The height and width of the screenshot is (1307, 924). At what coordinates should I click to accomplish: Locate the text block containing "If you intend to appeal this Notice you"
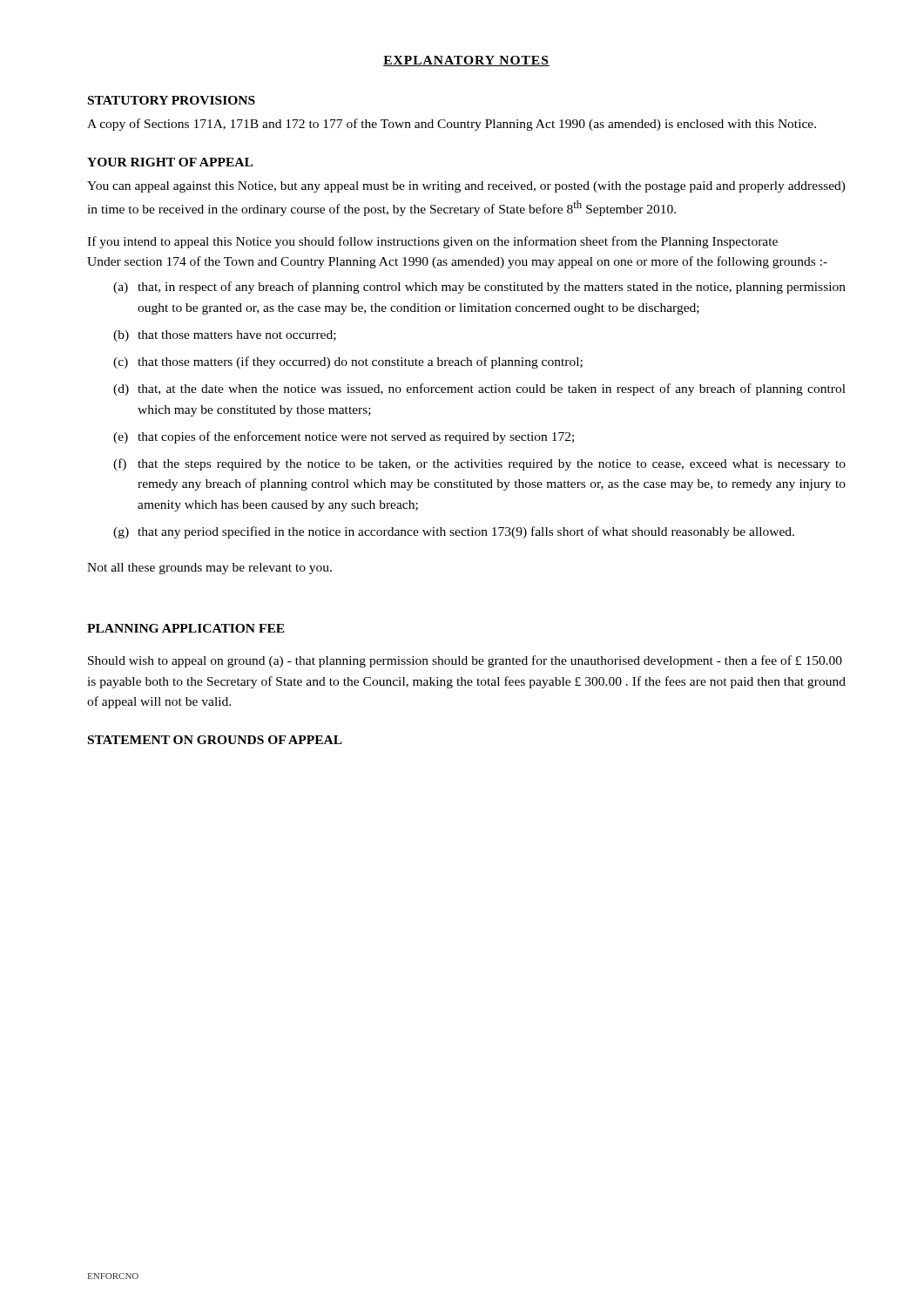point(457,251)
